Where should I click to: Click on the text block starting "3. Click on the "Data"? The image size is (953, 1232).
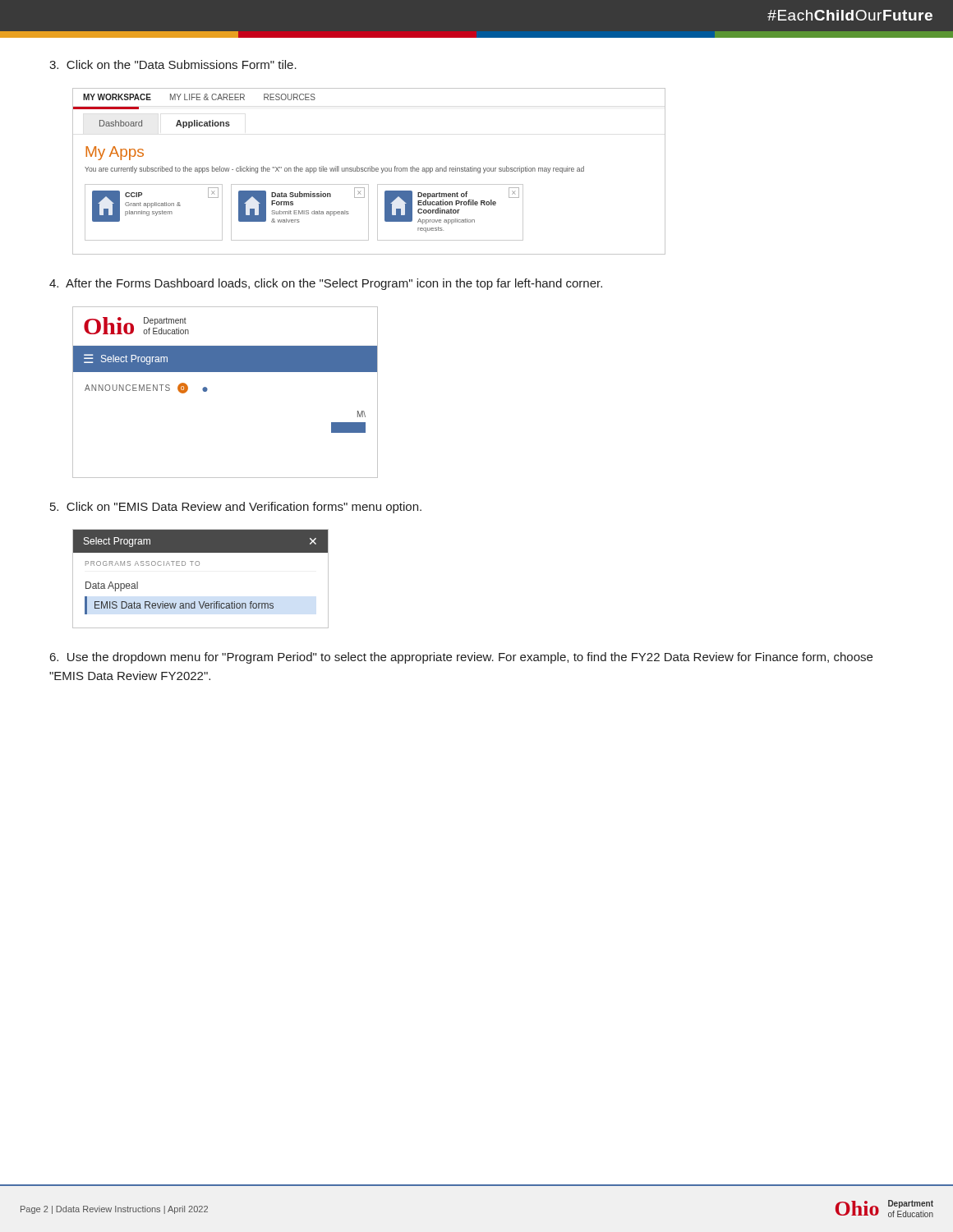pyautogui.click(x=173, y=64)
